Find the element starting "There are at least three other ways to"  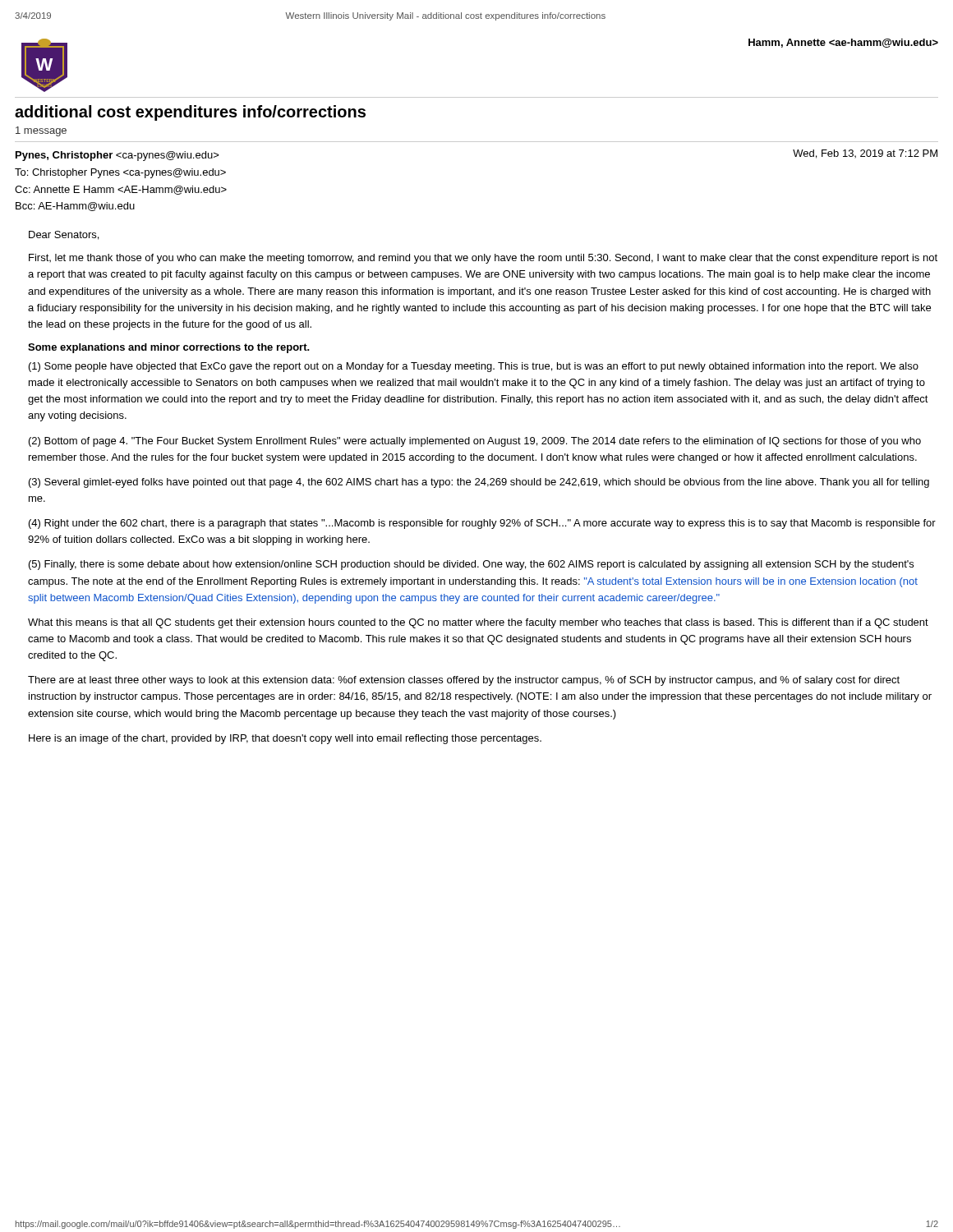(480, 696)
